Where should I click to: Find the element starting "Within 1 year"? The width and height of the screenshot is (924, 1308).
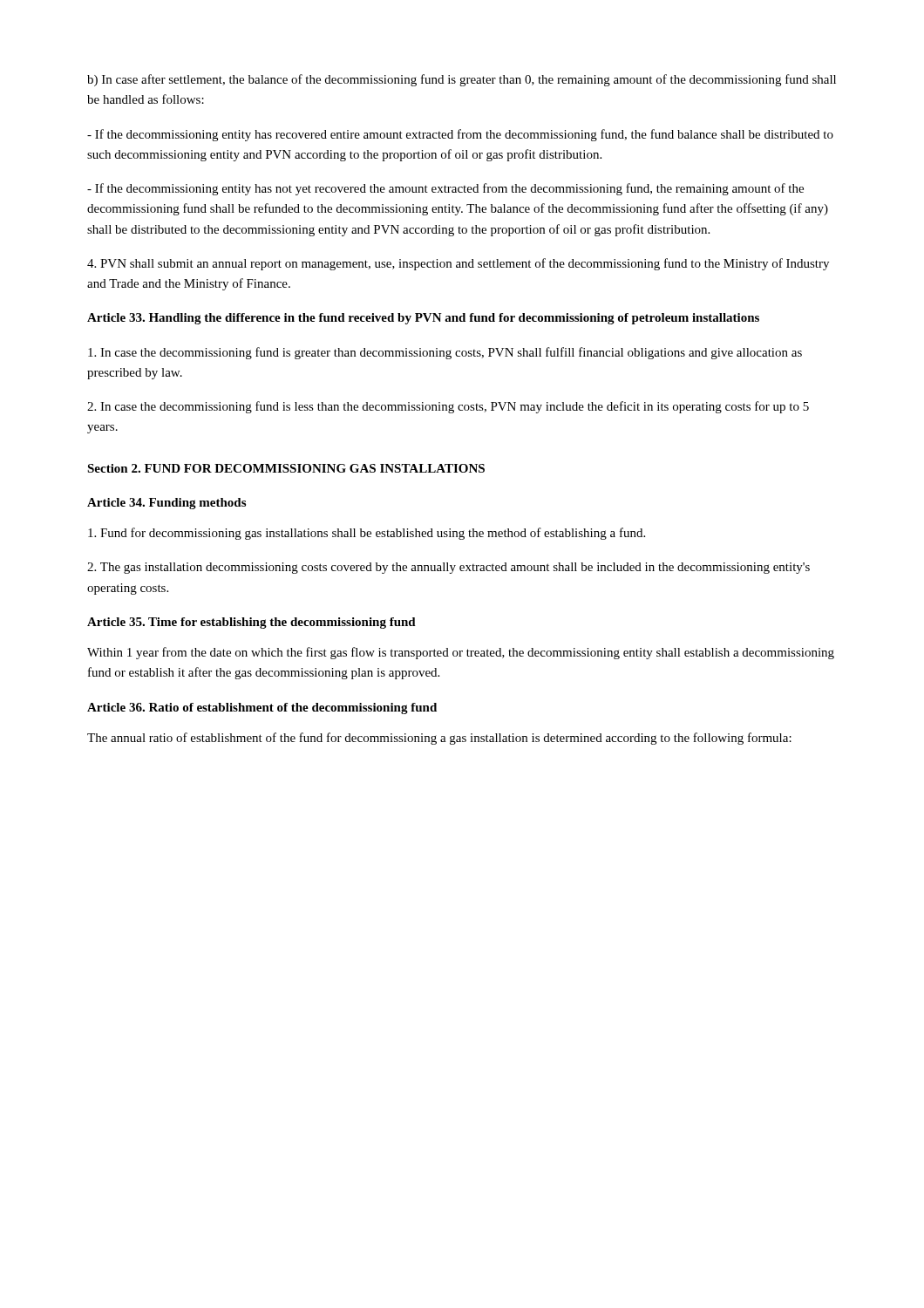point(461,662)
